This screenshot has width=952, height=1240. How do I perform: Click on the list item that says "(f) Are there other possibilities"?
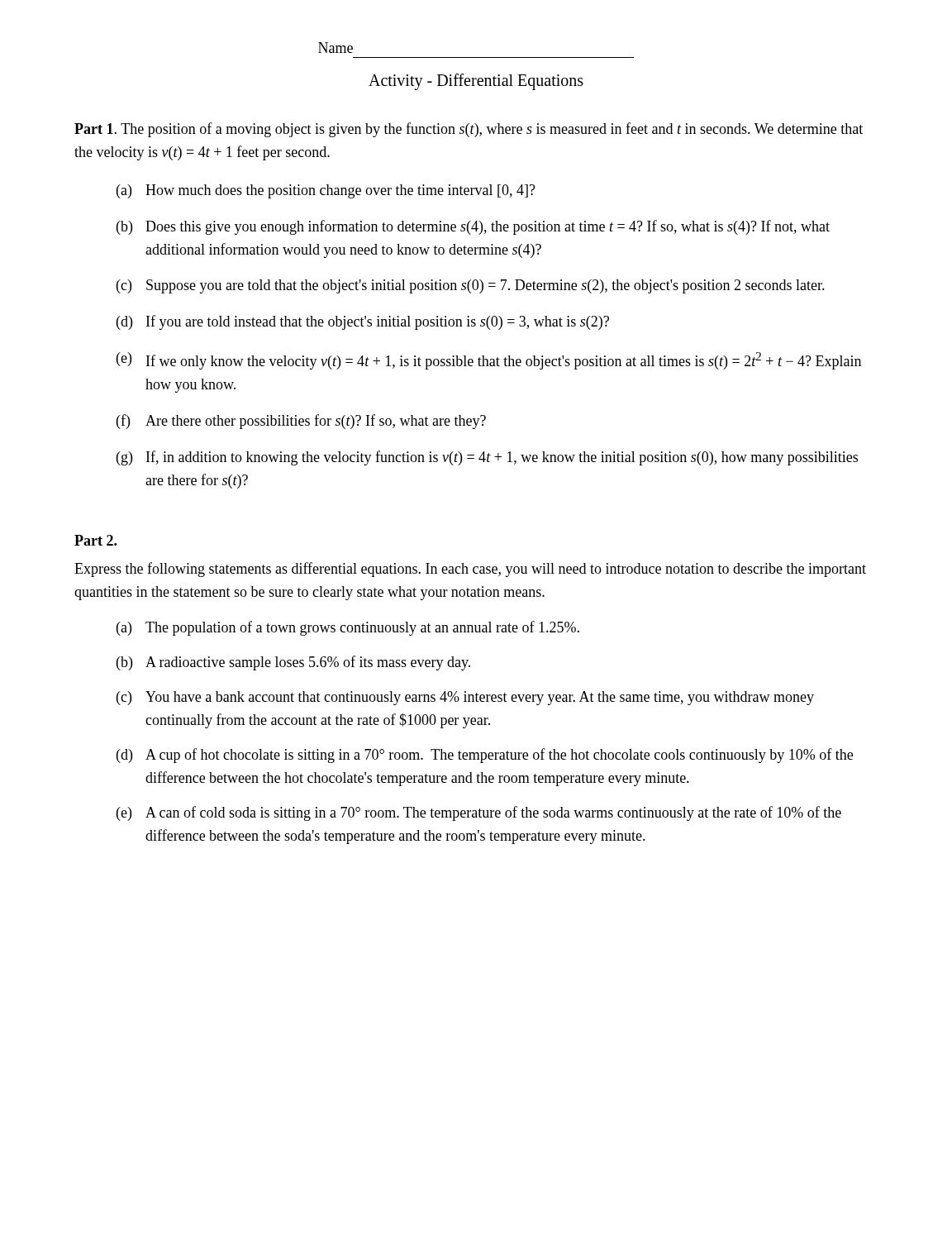point(301,422)
